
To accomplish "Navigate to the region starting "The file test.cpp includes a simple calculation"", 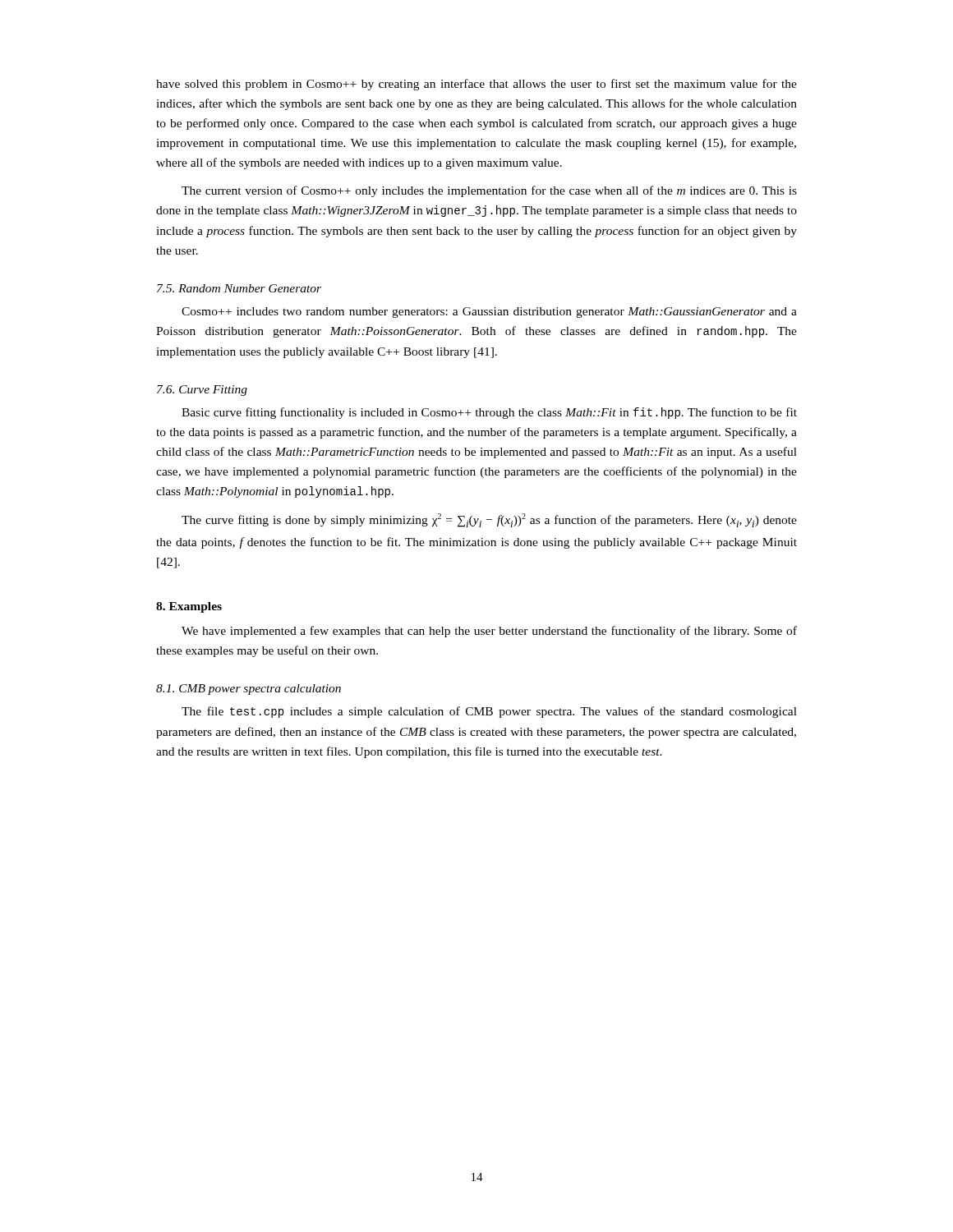I will coord(476,732).
